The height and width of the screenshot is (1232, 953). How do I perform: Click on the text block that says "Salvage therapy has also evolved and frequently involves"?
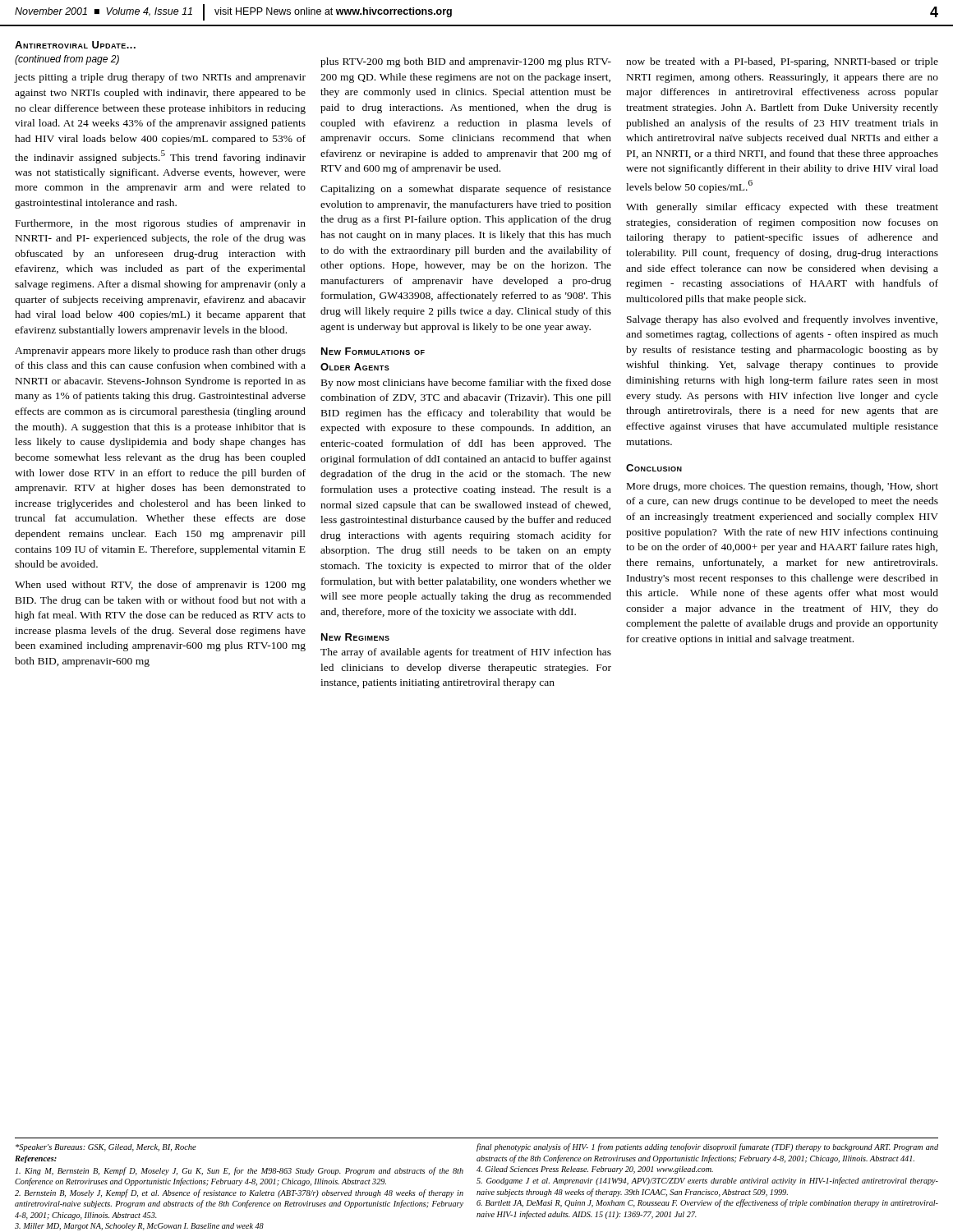coord(782,381)
